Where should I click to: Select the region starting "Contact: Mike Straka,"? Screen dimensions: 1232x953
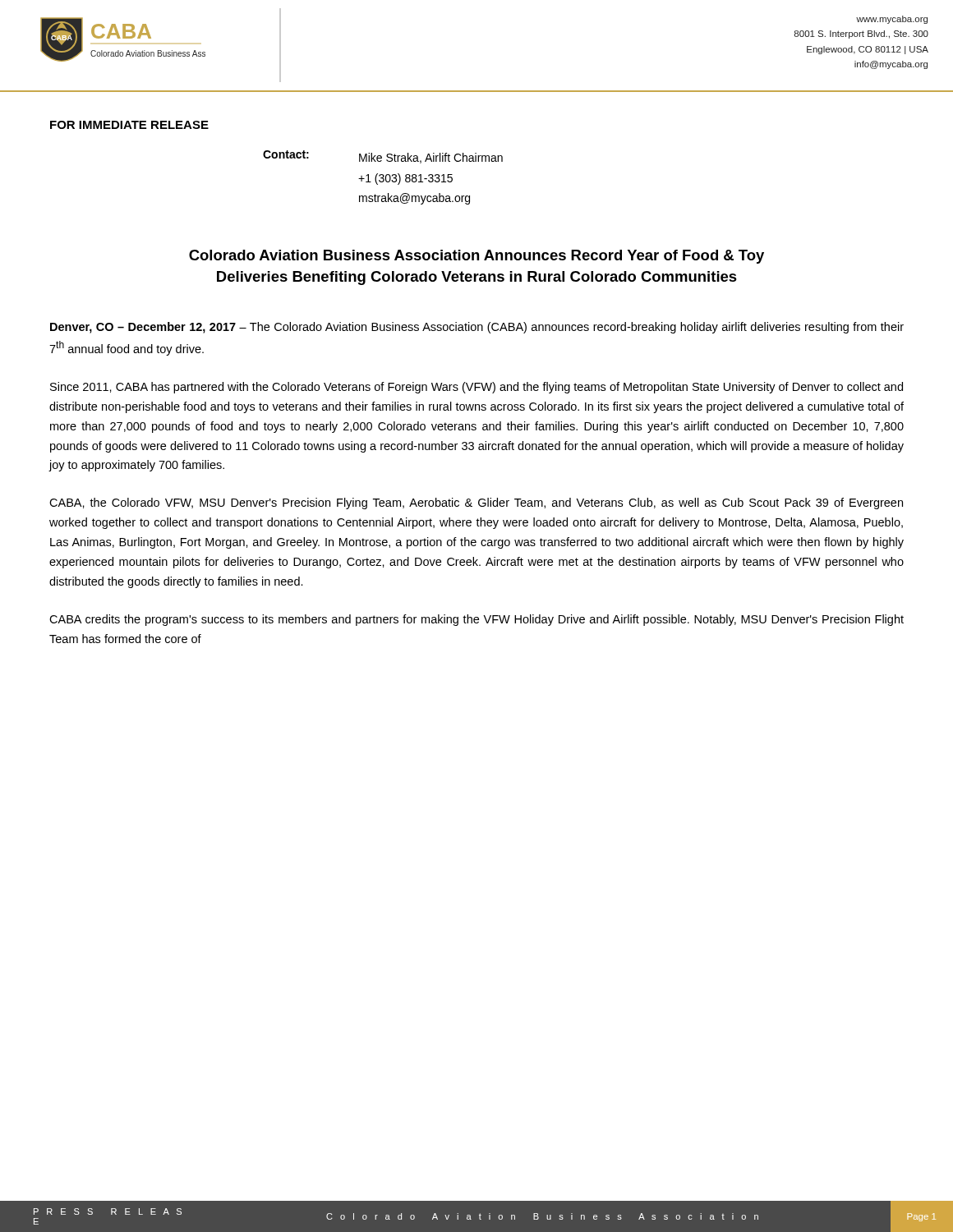pos(383,178)
